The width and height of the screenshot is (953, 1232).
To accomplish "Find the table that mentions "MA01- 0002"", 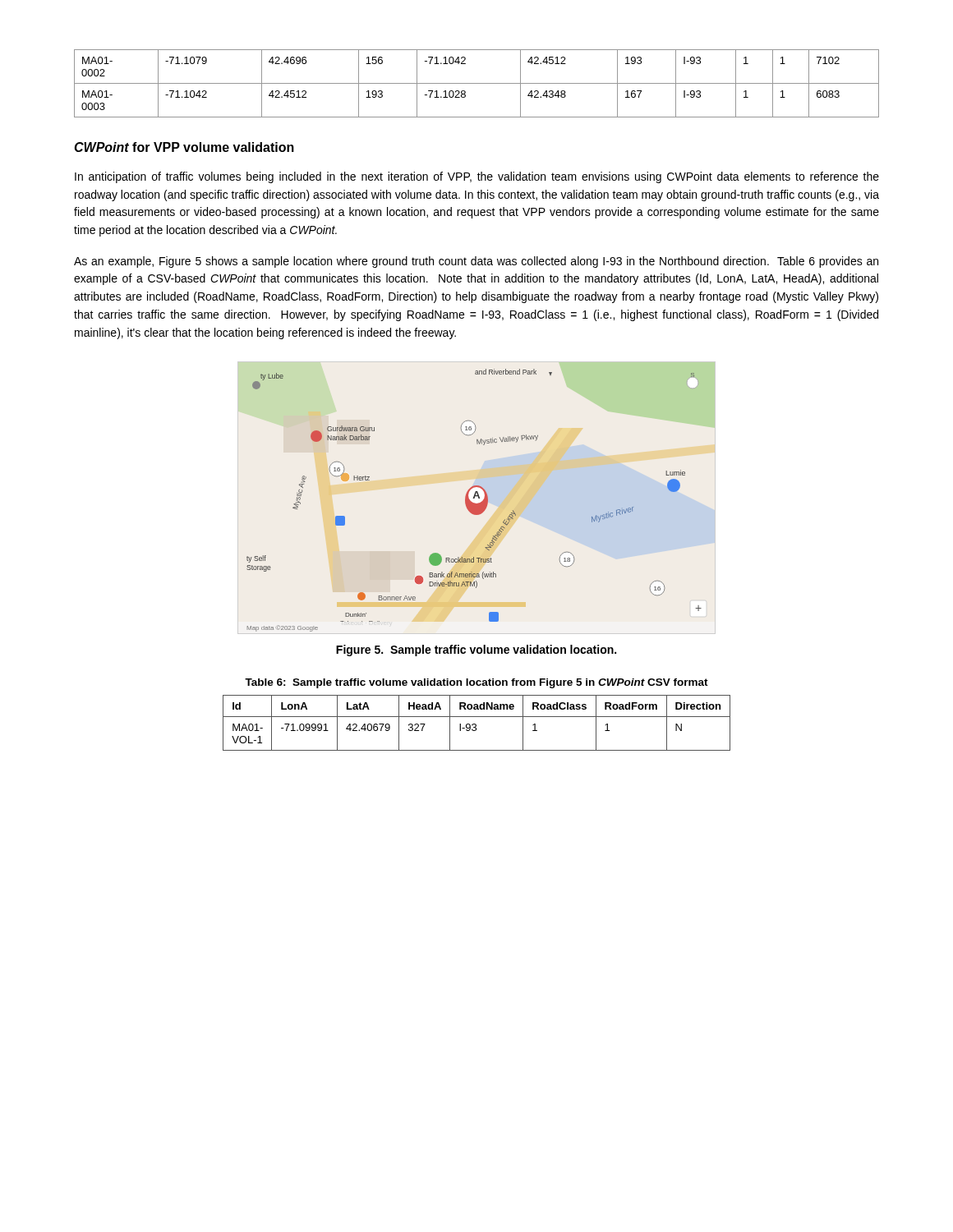I will coord(476,83).
